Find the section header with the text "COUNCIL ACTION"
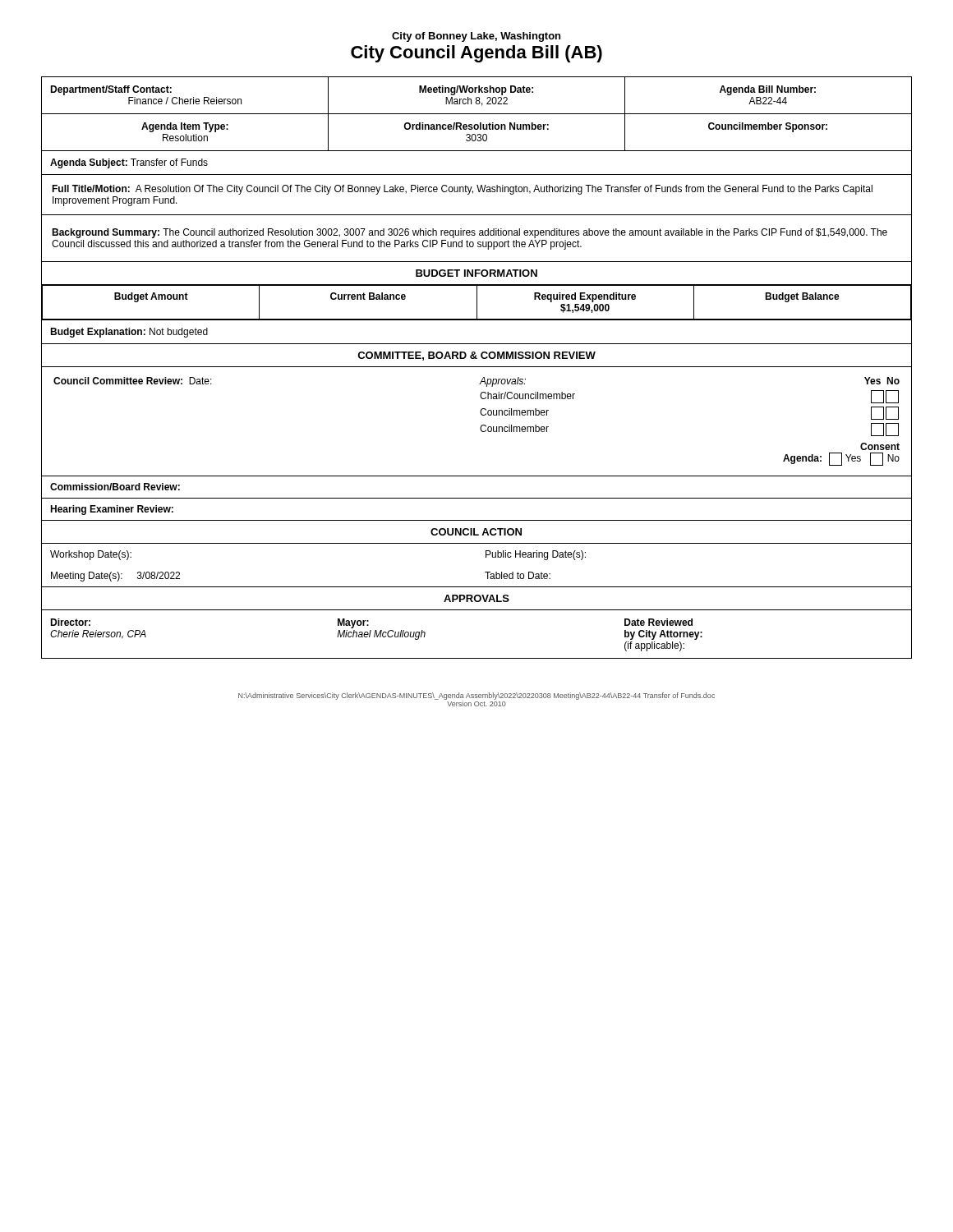This screenshot has height=1232, width=953. [x=476, y=532]
